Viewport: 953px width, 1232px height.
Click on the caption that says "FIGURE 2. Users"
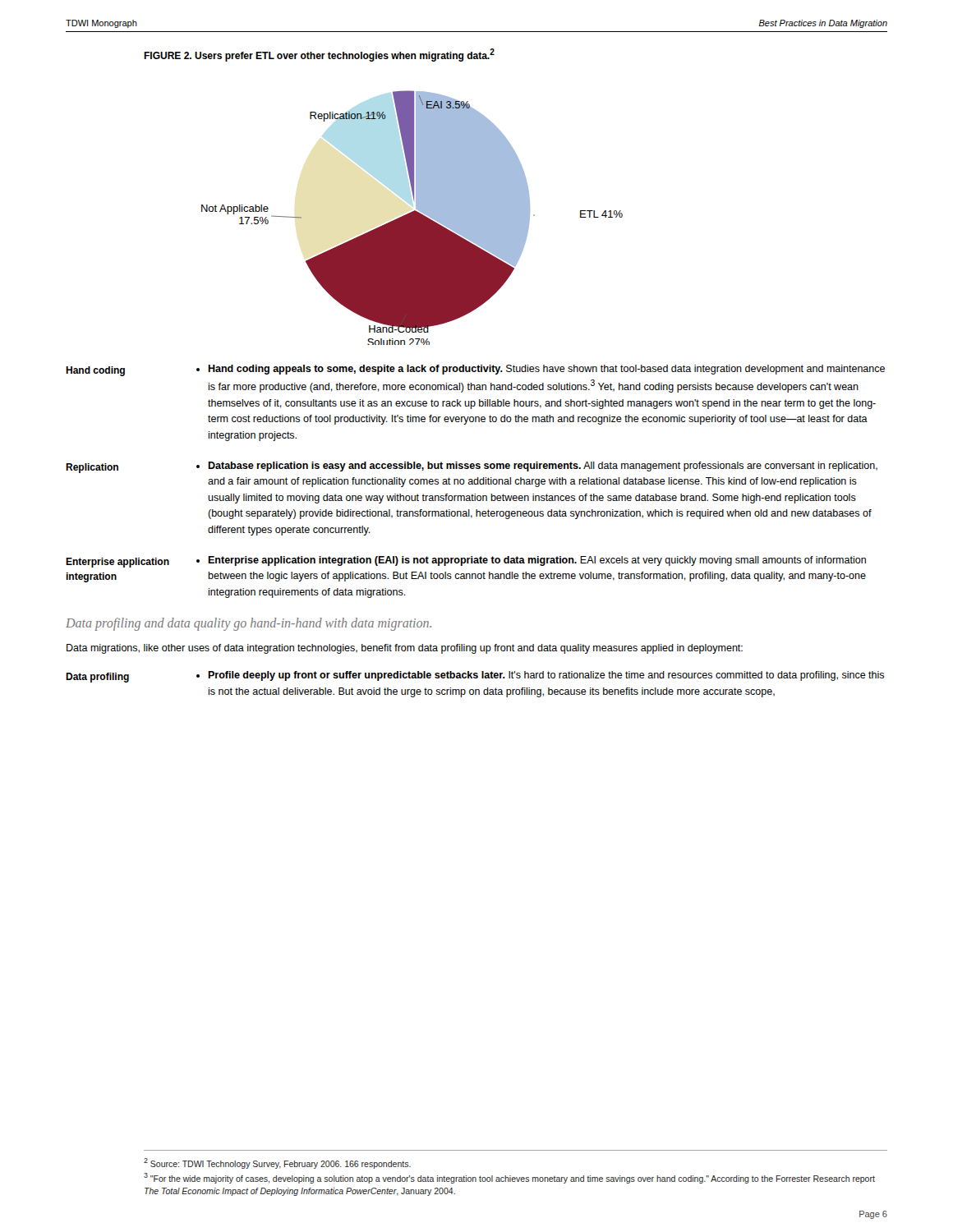(319, 55)
